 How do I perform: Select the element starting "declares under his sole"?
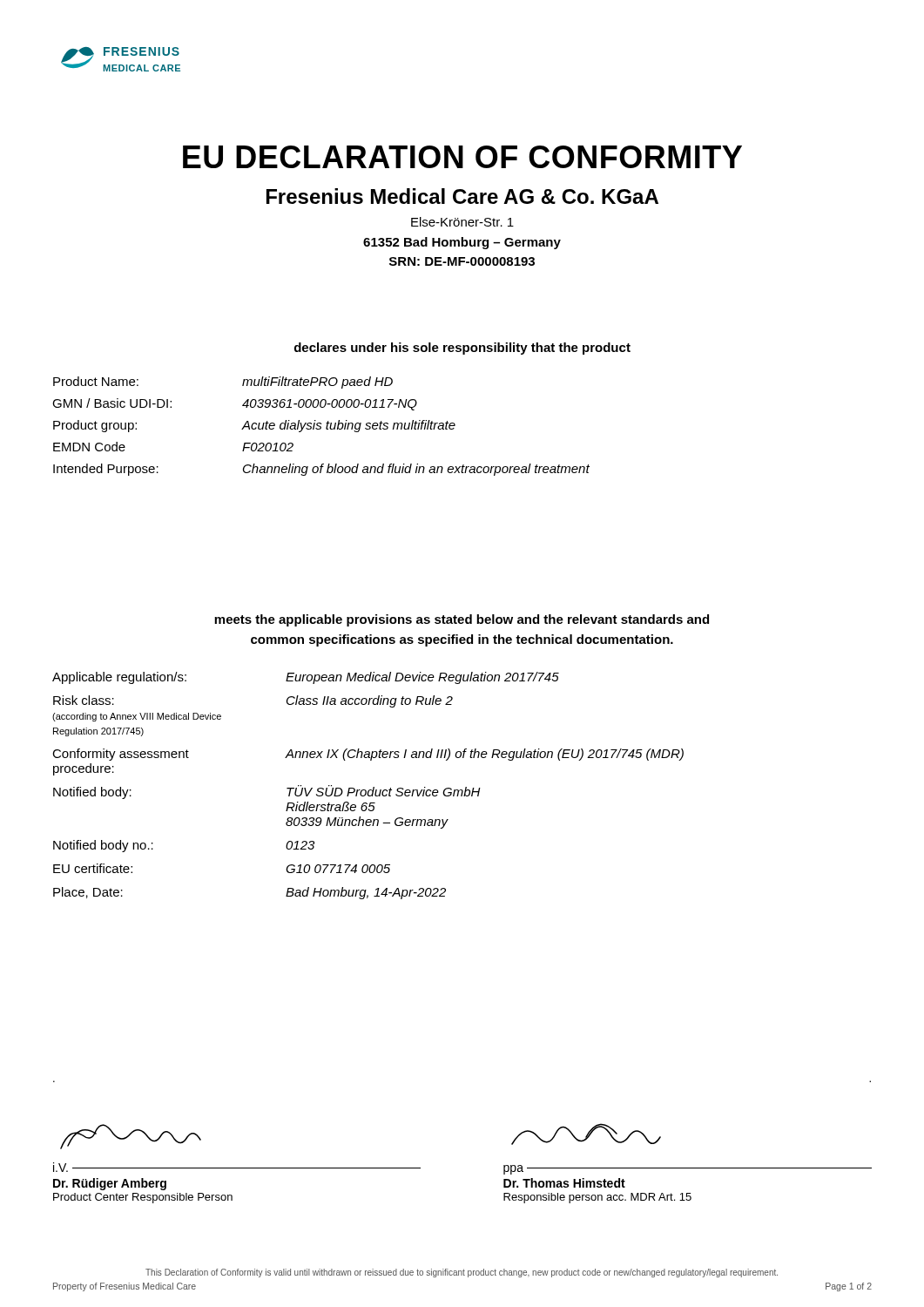[462, 347]
